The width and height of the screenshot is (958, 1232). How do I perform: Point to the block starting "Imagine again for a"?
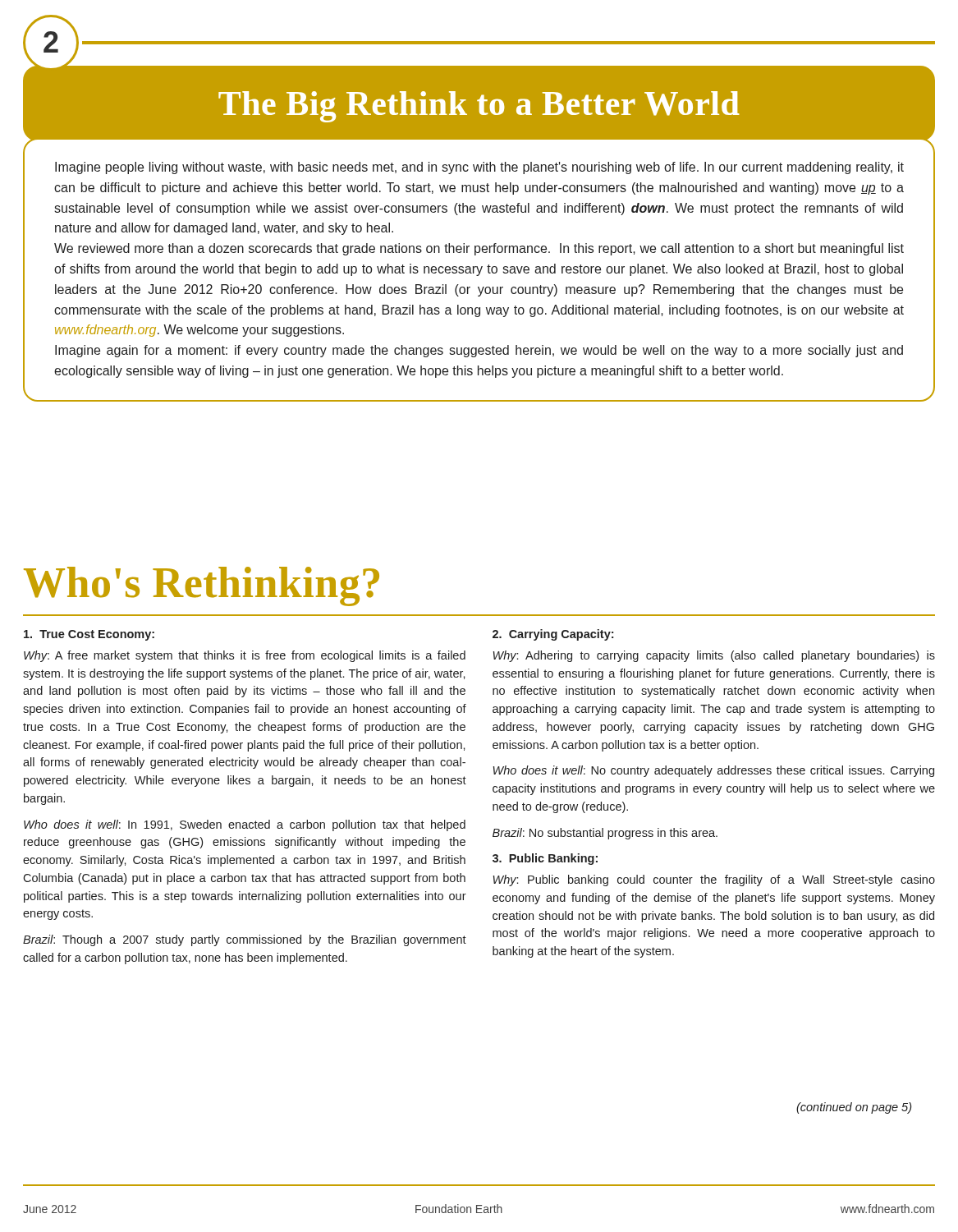(x=479, y=361)
